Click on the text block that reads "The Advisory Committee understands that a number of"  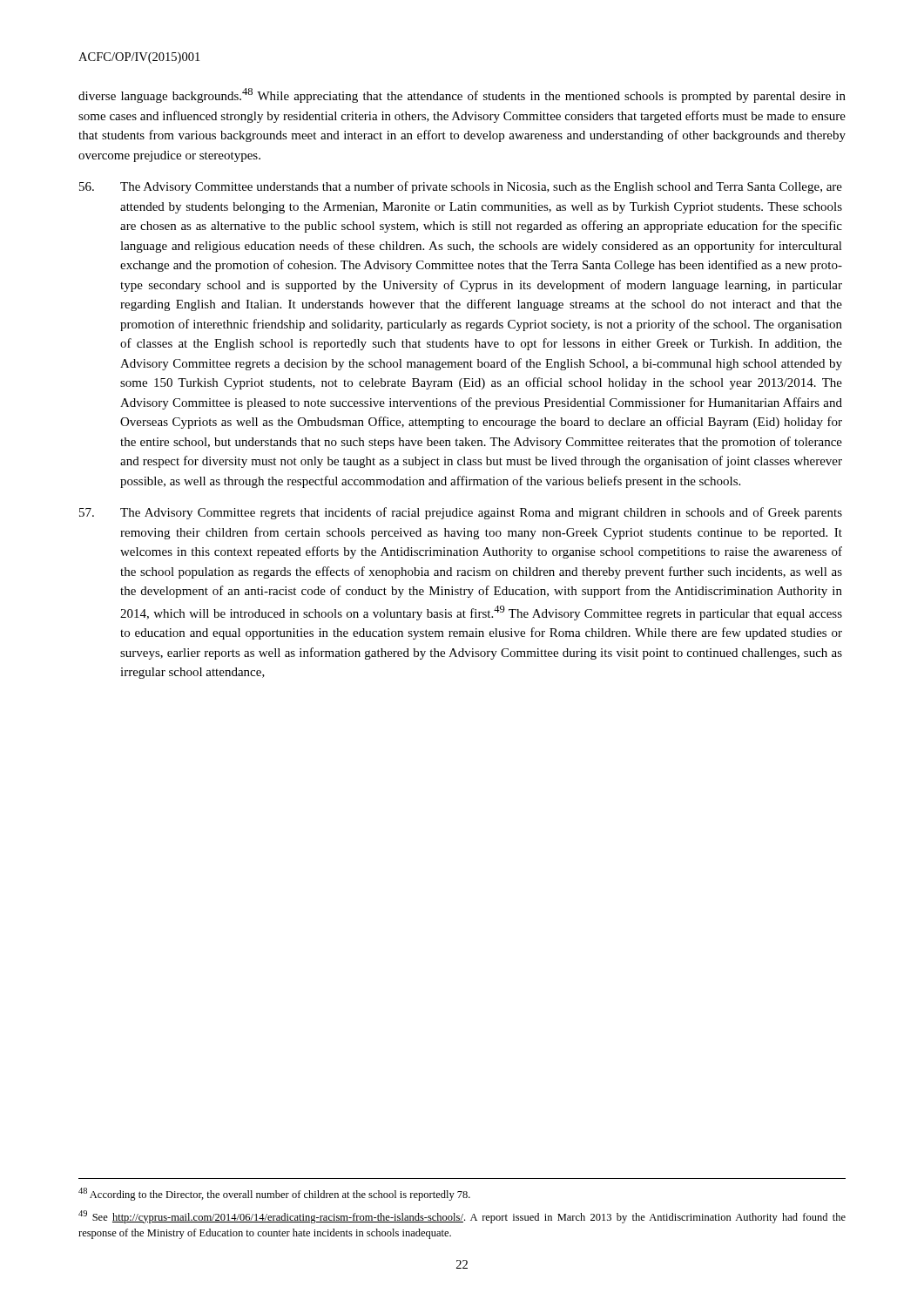460,334
